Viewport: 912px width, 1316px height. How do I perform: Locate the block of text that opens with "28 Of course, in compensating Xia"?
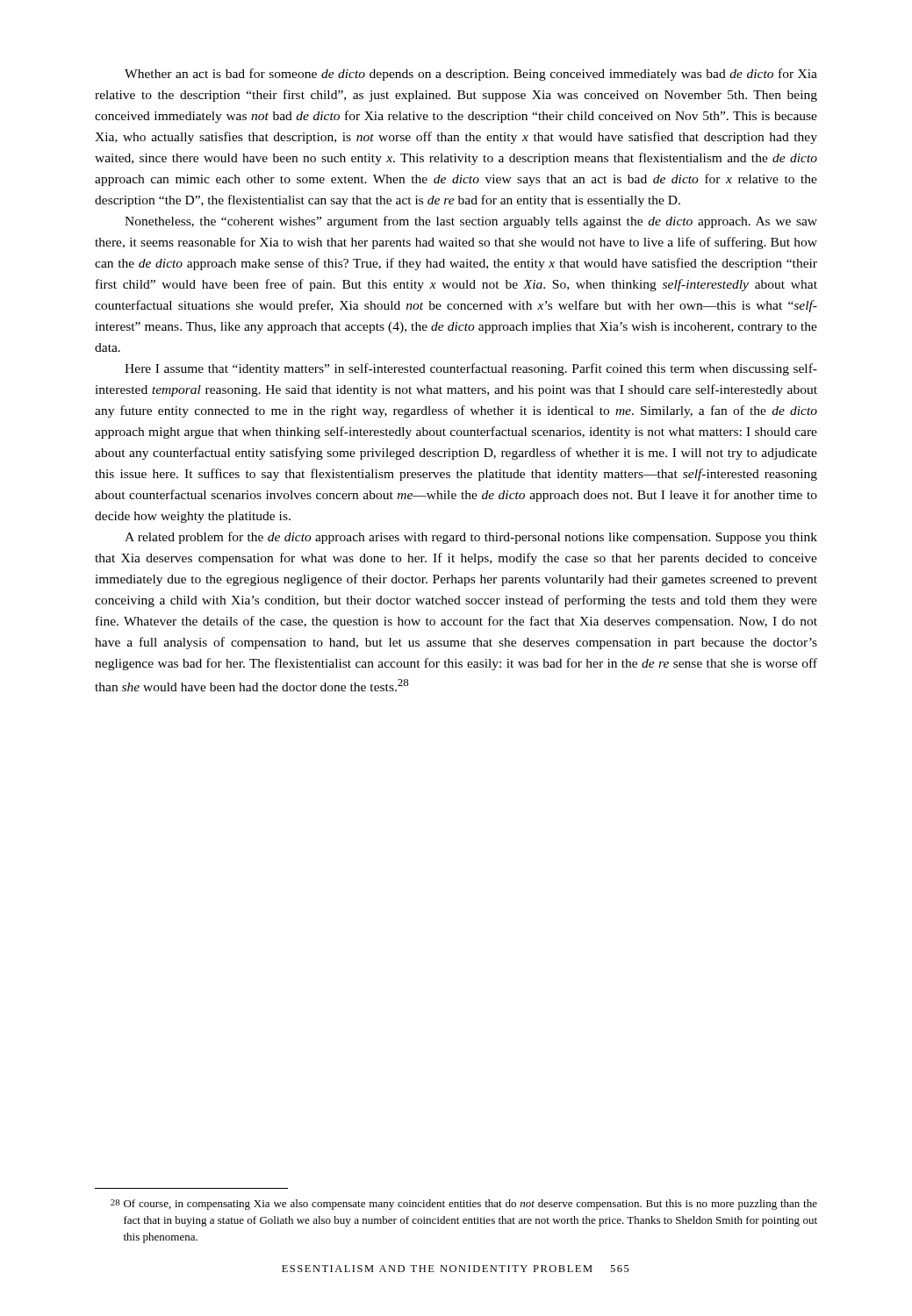(x=456, y=1221)
